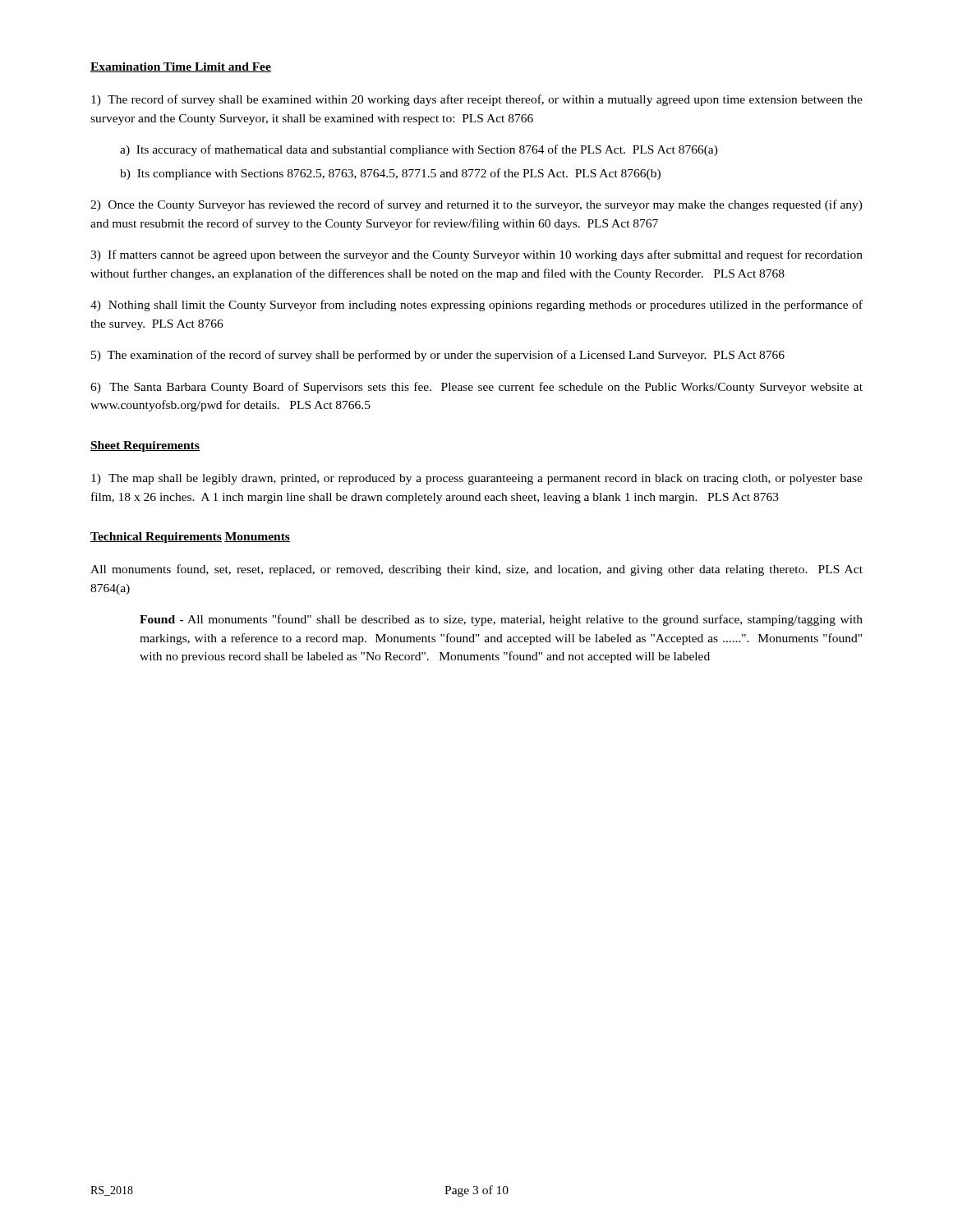953x1232 pixels.
Task: Click the passage that begins "1) The record of survey shall be"
Action: 476,109
